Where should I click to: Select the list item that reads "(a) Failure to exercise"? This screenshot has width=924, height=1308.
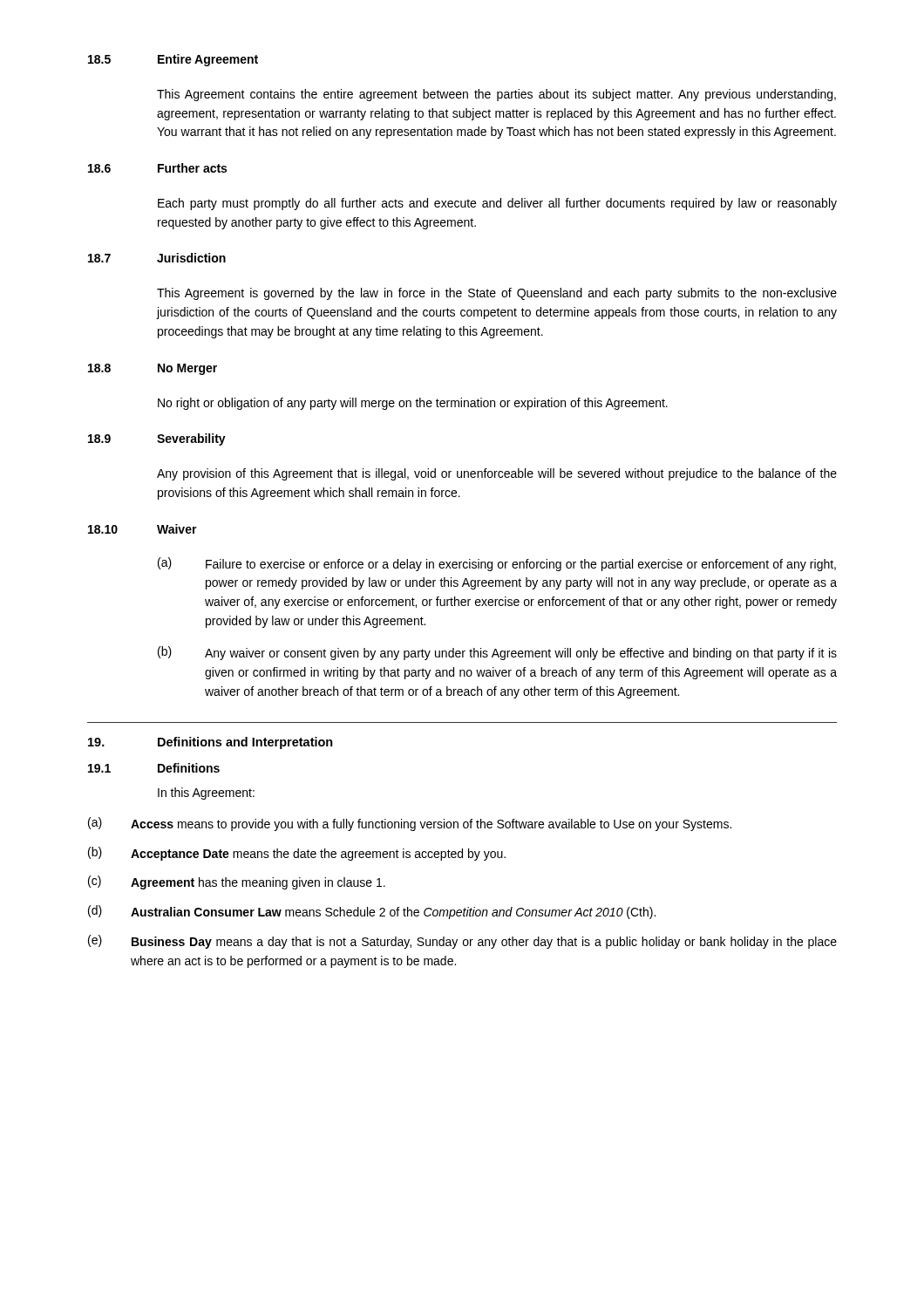[x=497, y=593]
